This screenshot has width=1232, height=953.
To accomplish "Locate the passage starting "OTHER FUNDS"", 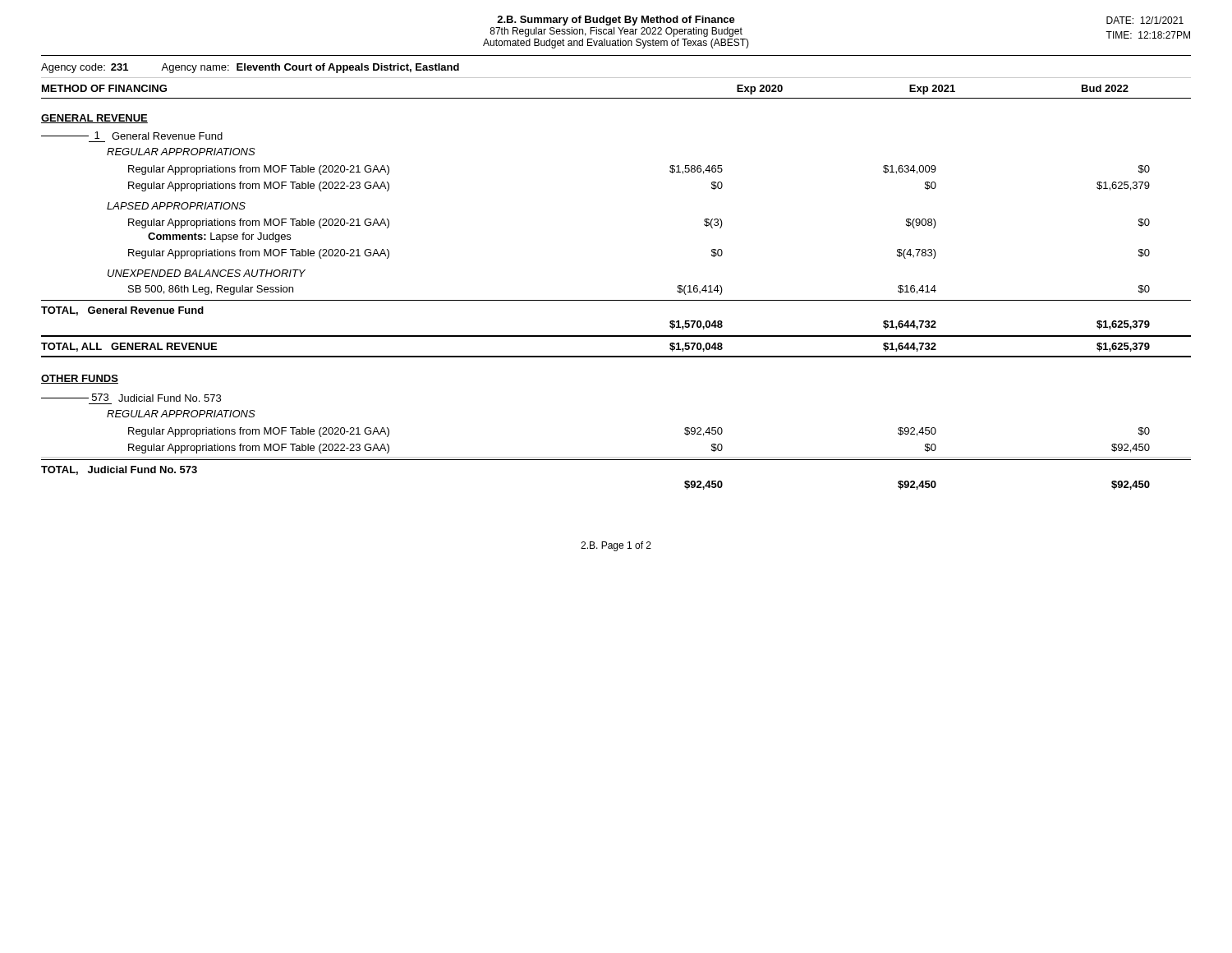I will click(80, 378).
